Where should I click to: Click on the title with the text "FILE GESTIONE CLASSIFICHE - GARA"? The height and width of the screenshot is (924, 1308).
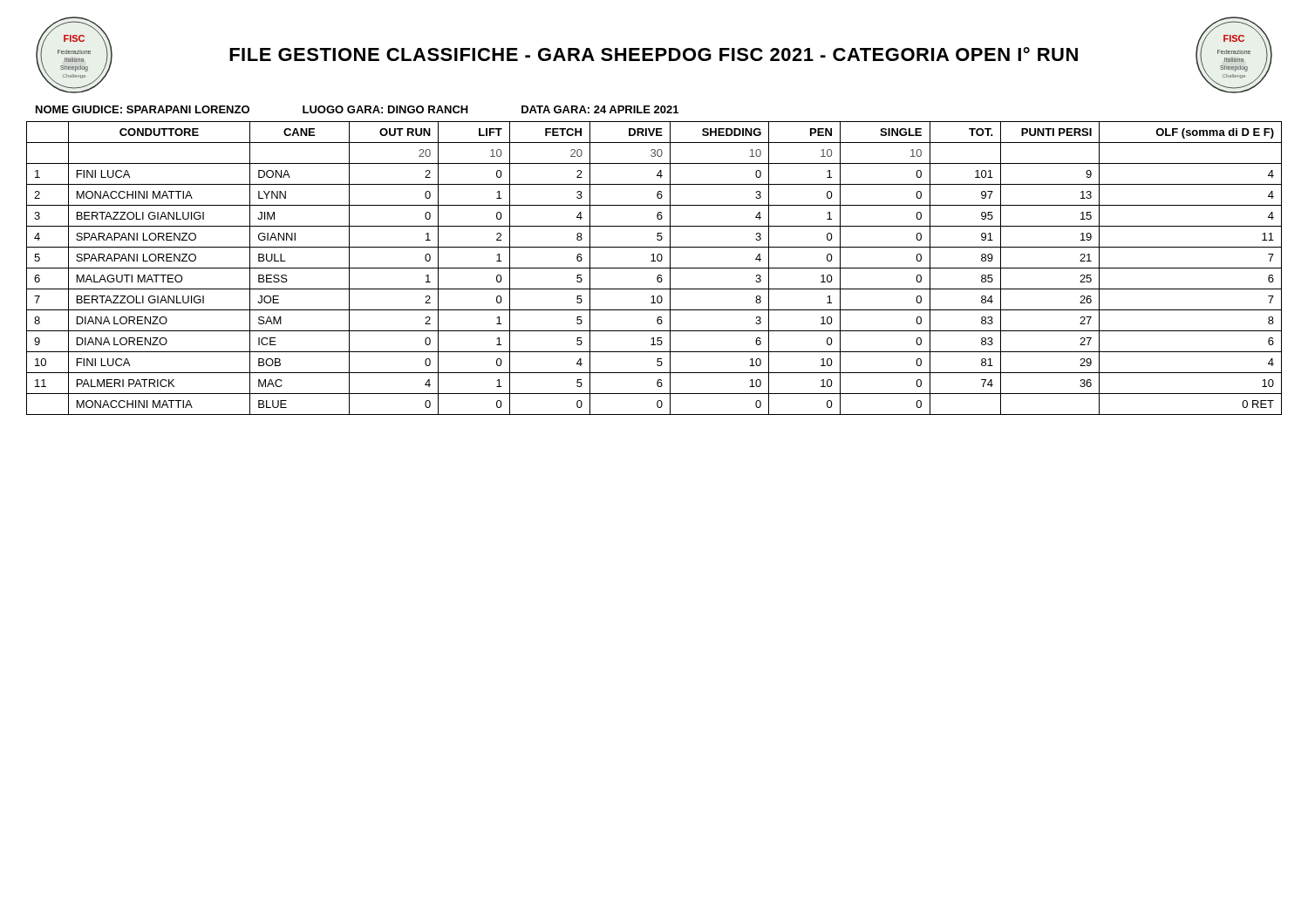654,55
